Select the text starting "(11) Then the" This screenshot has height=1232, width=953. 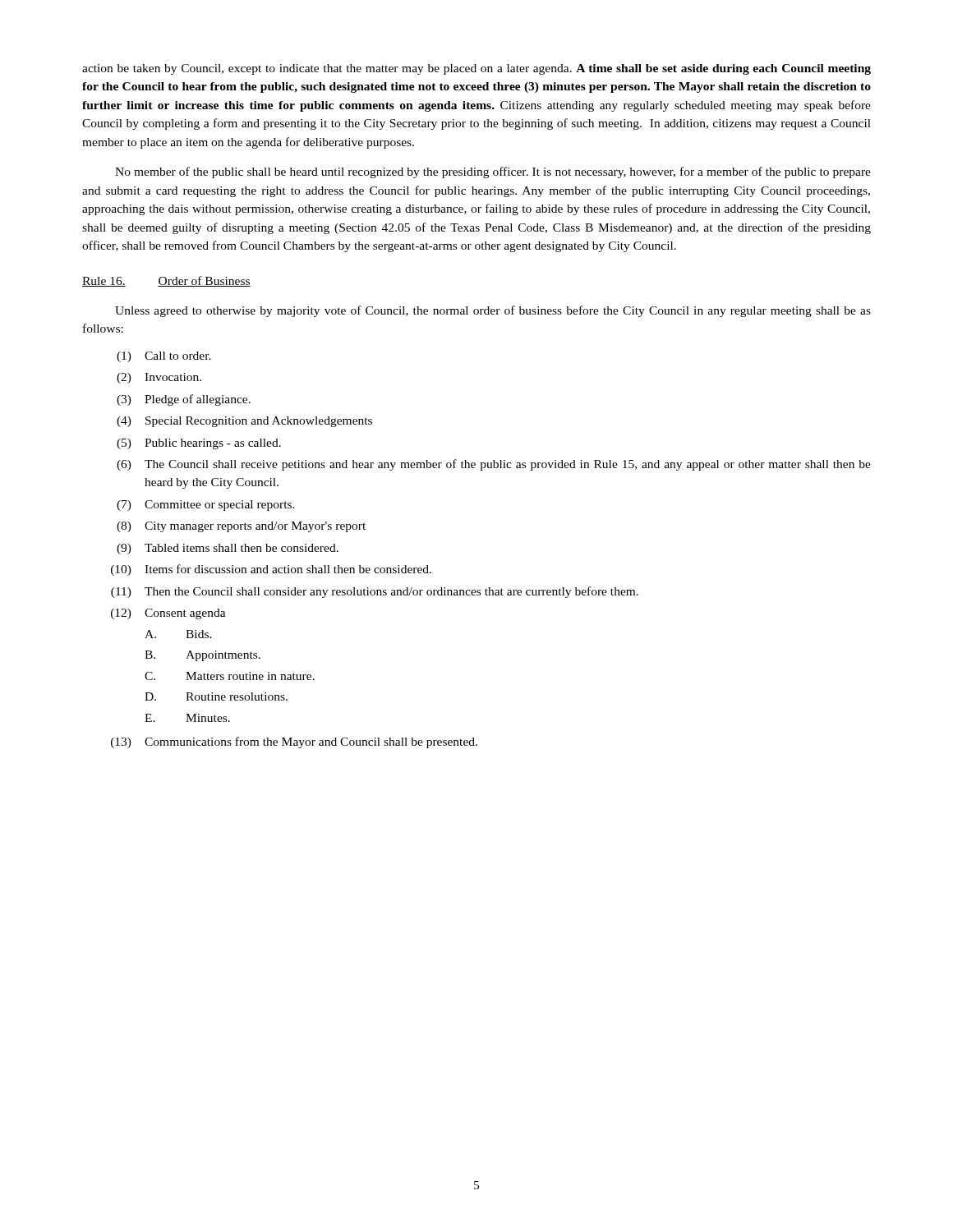[x=476, y=591]
